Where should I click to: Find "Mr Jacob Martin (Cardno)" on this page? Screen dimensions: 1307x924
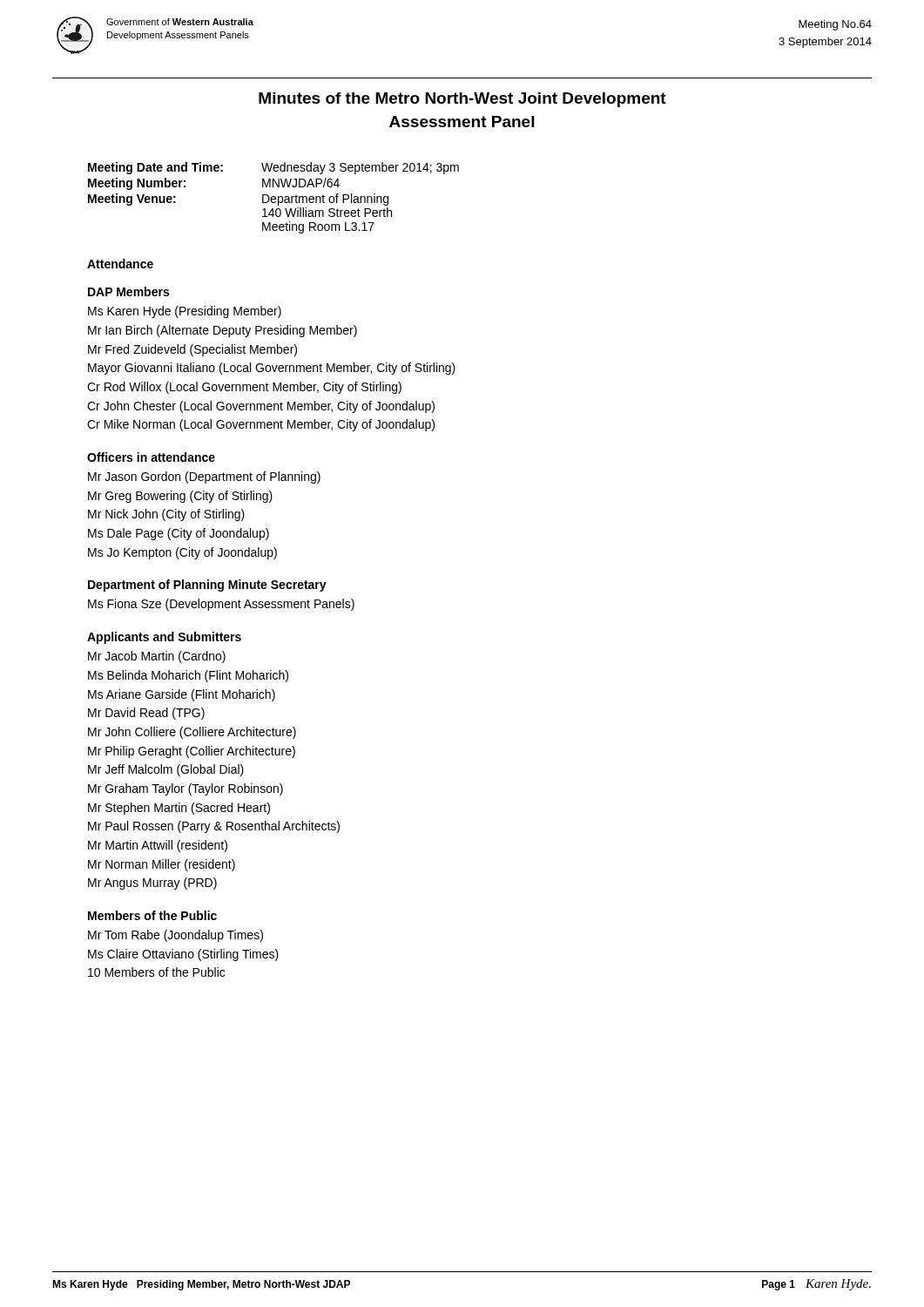pyautogui.click(x=157, y=656)
